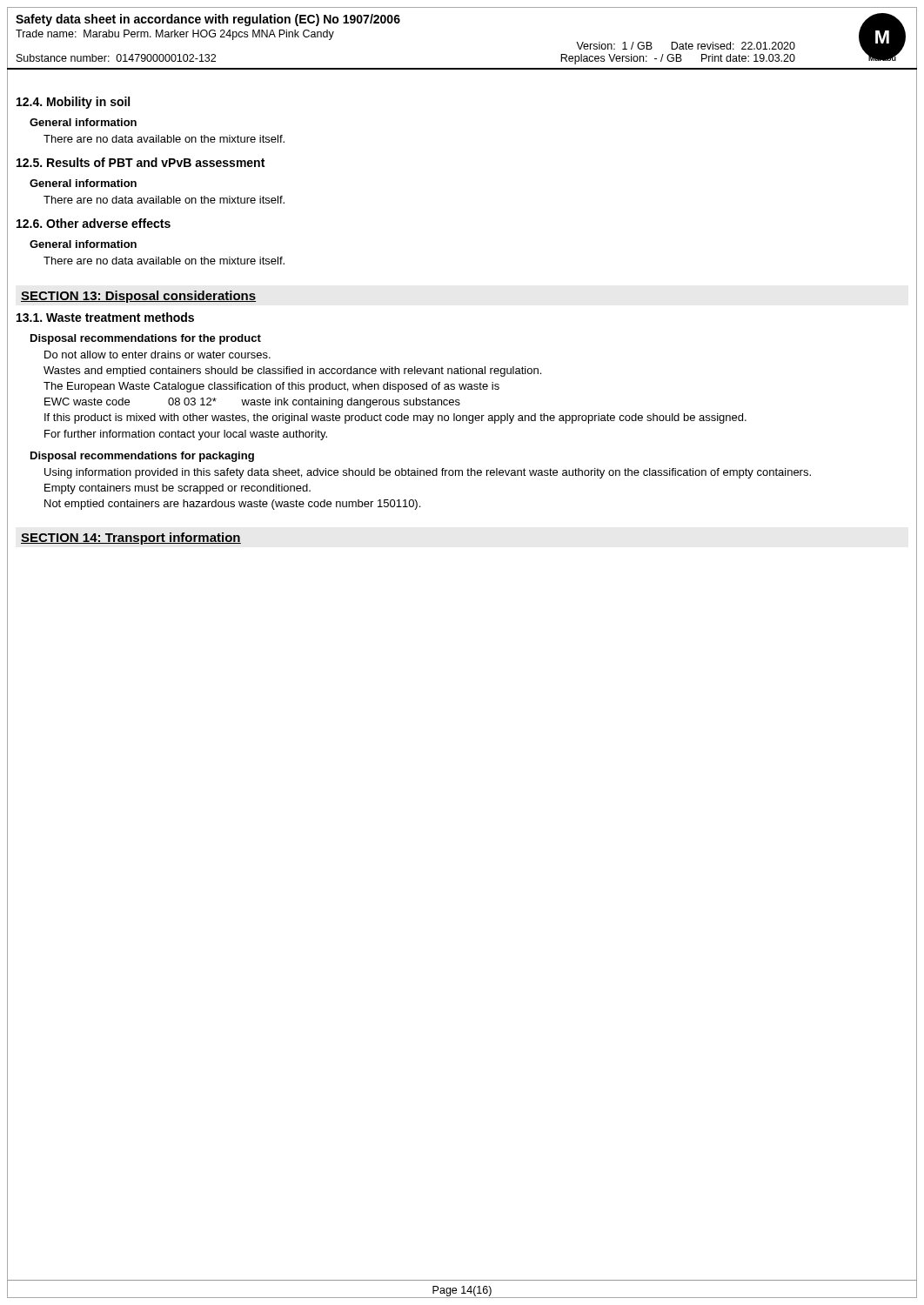924x1305 pixels.
Task: Find the block starting "SECTION 13: Disposal considerations"
Action: tap(138, 295)
